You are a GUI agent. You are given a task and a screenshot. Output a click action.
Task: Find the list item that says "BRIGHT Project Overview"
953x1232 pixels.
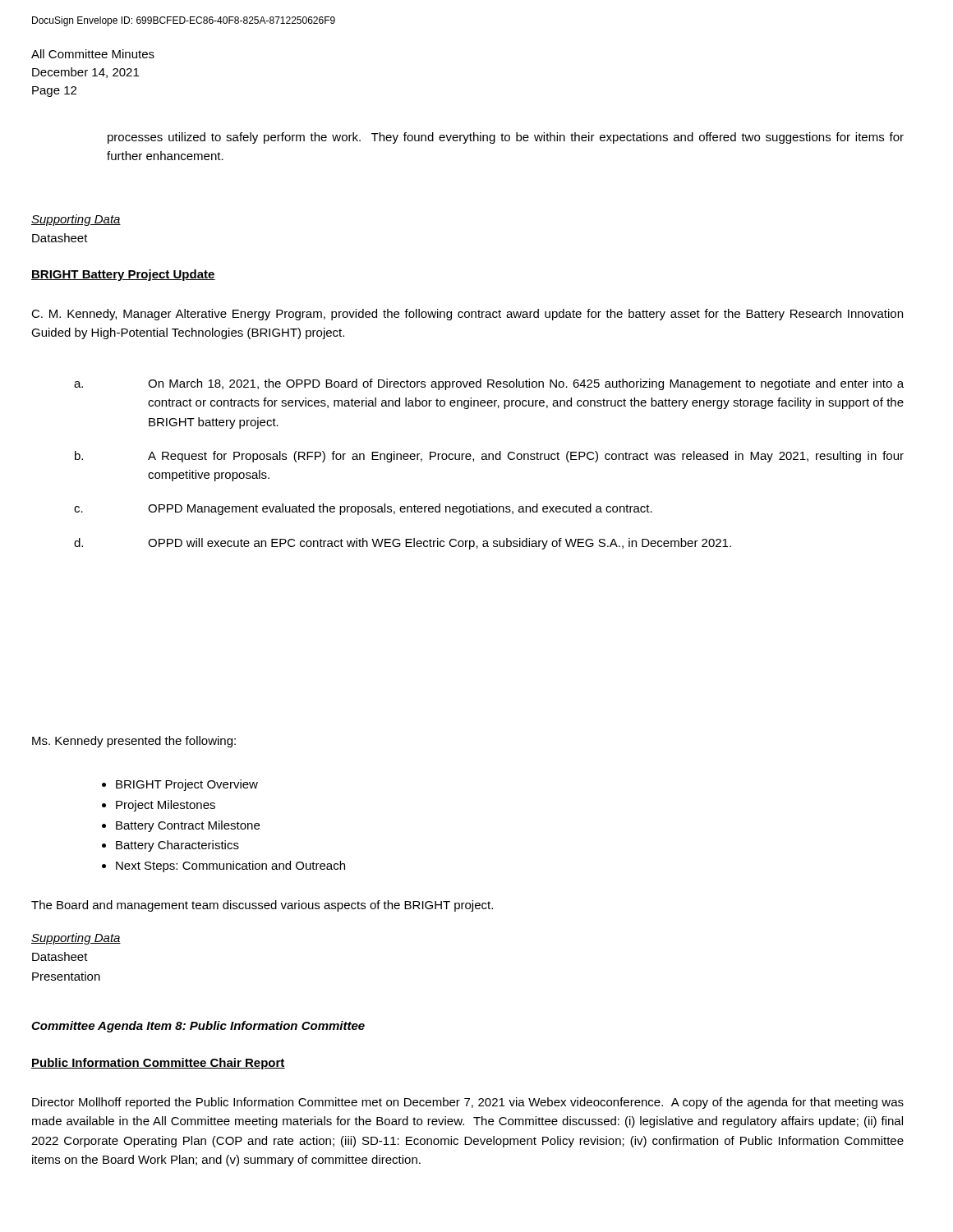coord(186,784)
